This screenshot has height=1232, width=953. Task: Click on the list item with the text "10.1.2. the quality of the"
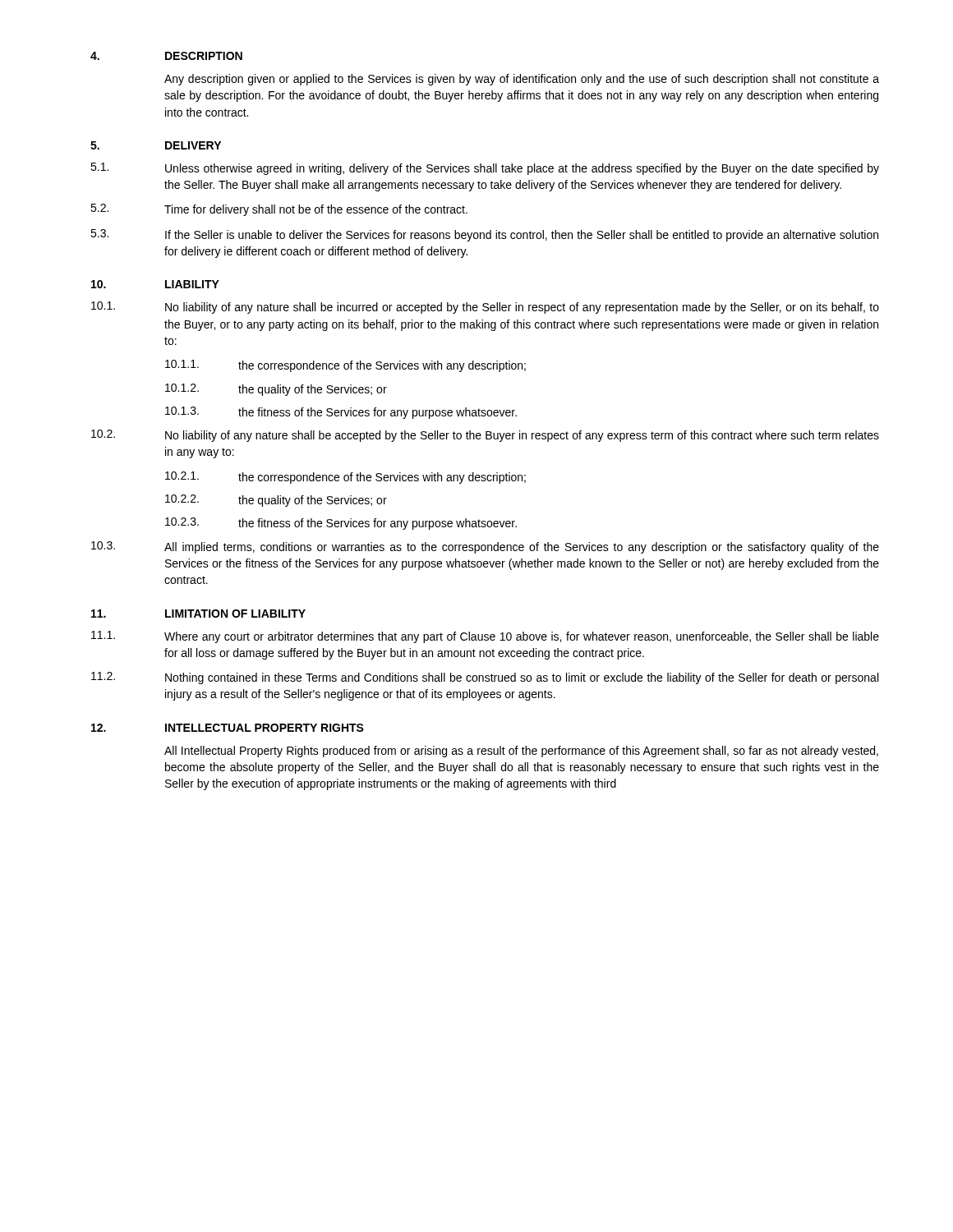click(276, 390)
